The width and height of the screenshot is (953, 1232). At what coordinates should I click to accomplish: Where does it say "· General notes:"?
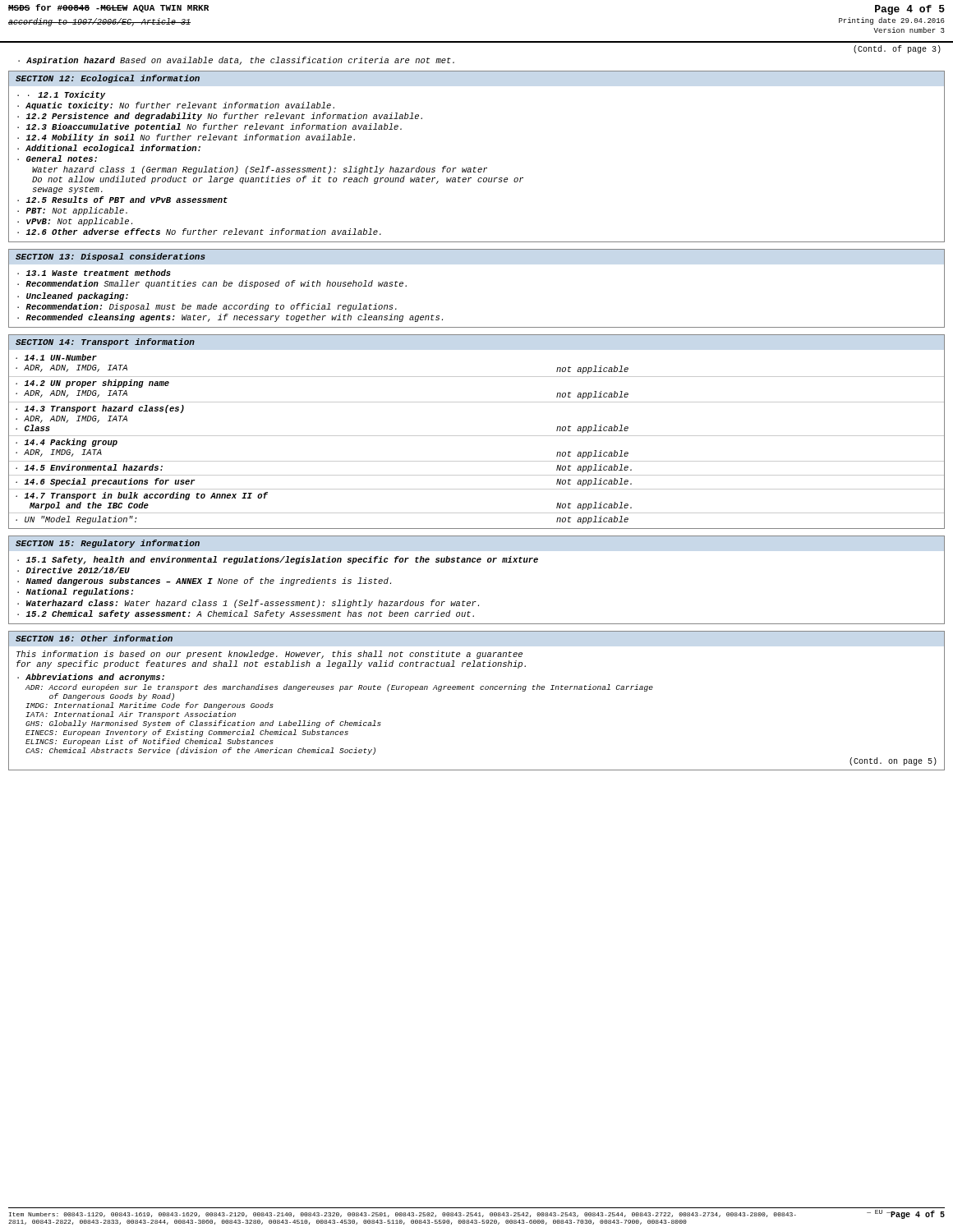(57, 159)
